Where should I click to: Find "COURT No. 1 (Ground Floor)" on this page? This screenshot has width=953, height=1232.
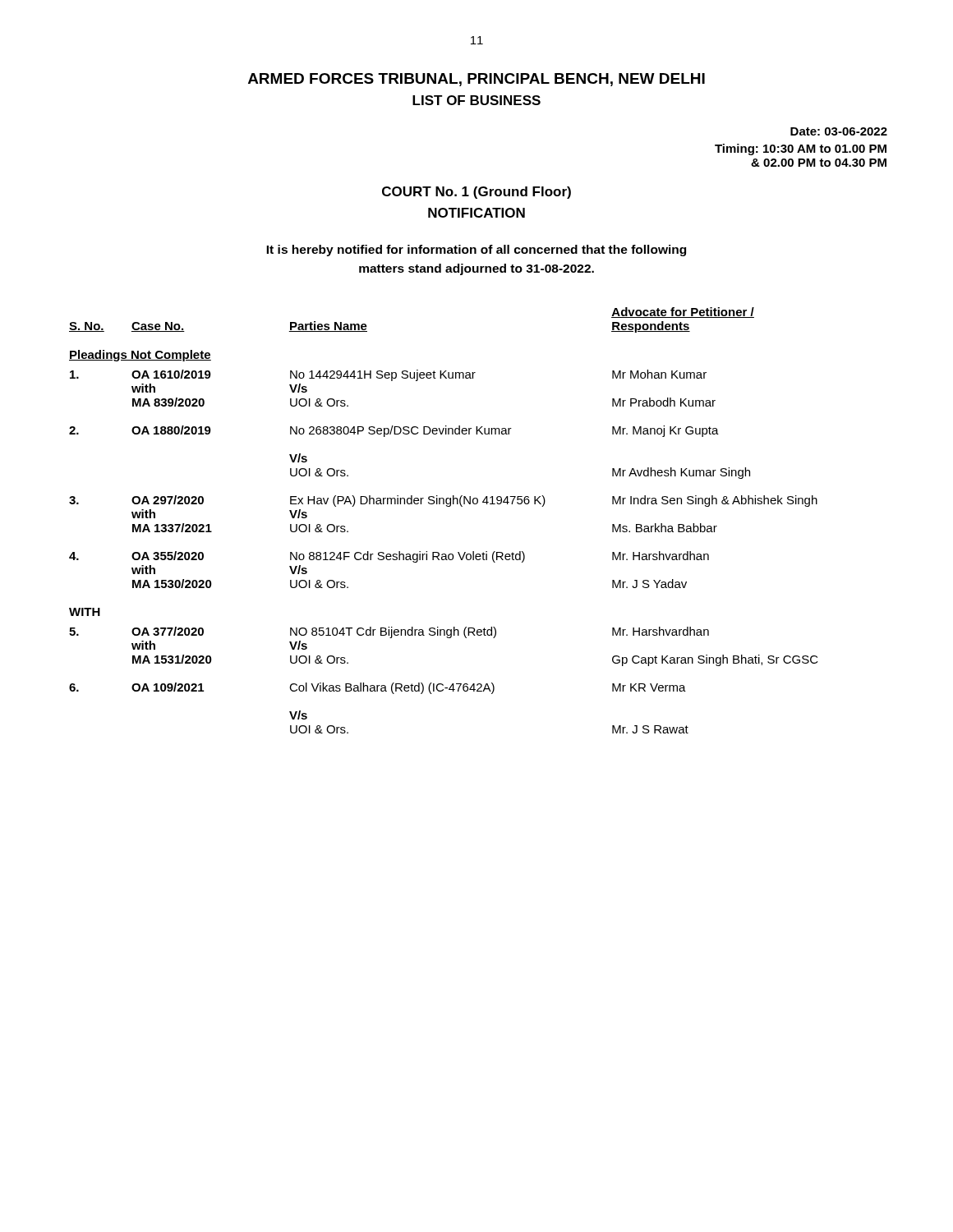pos(476,192)
